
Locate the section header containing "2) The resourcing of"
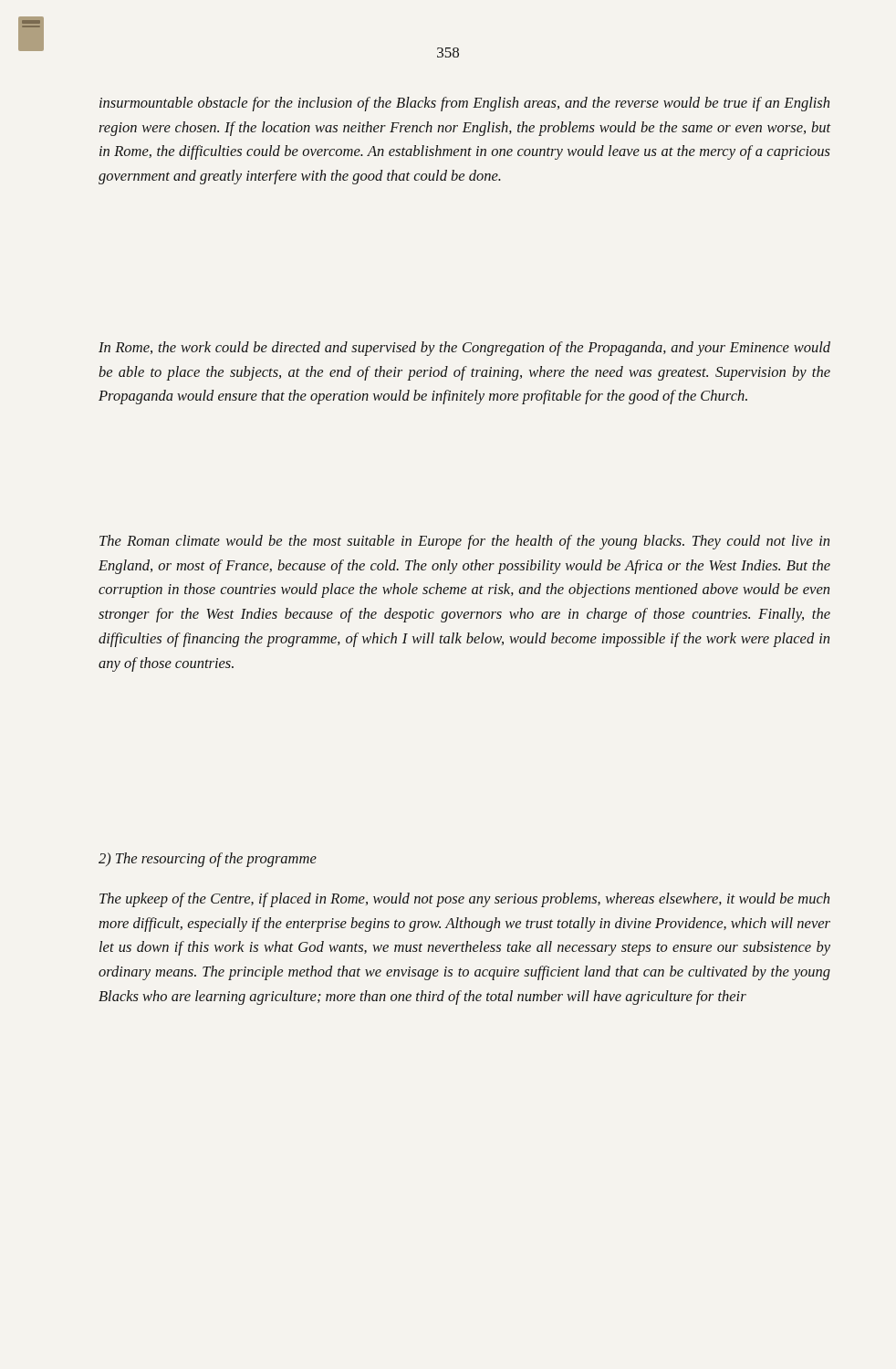(207, 858)
